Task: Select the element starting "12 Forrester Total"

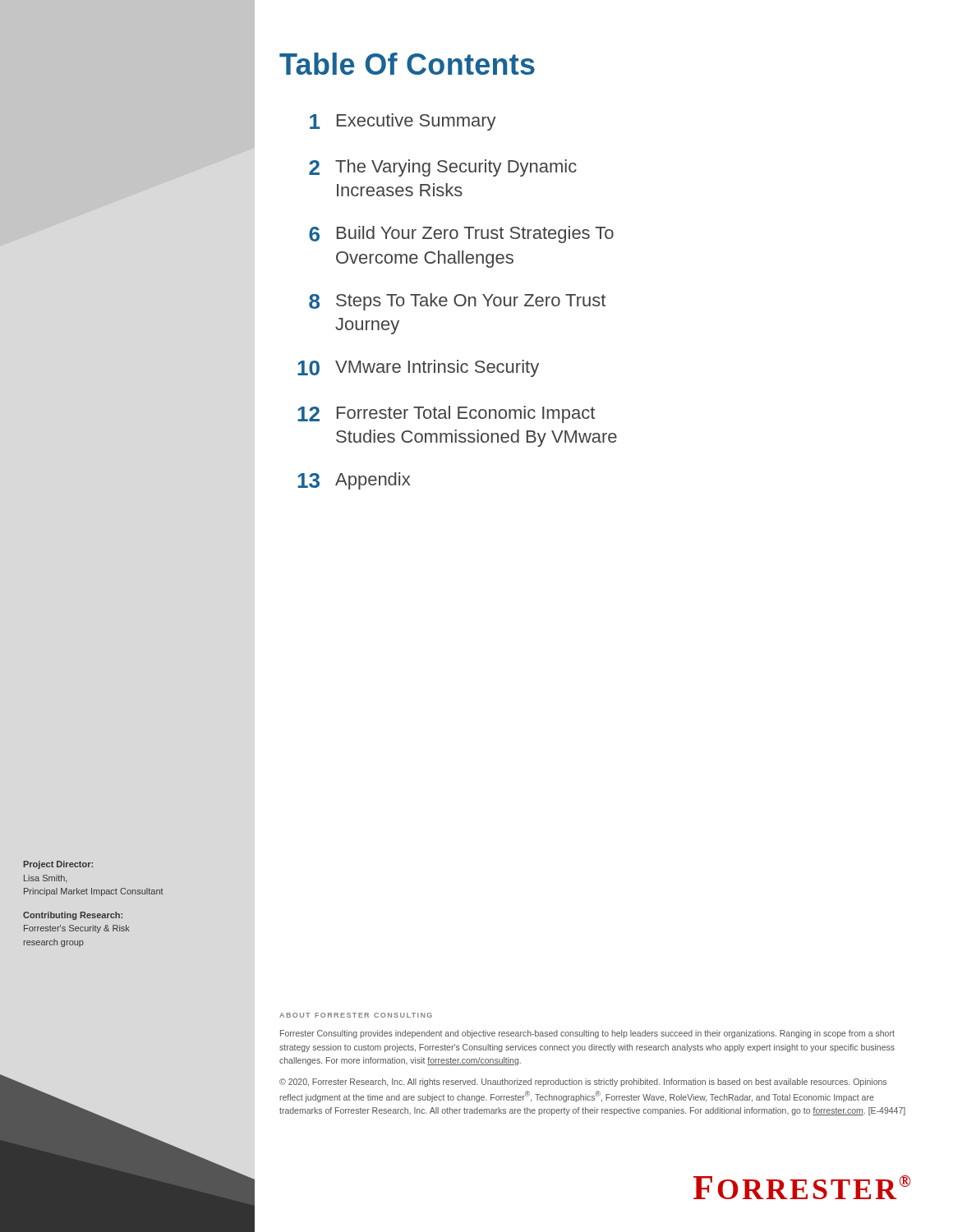Action: click(448, 425)
